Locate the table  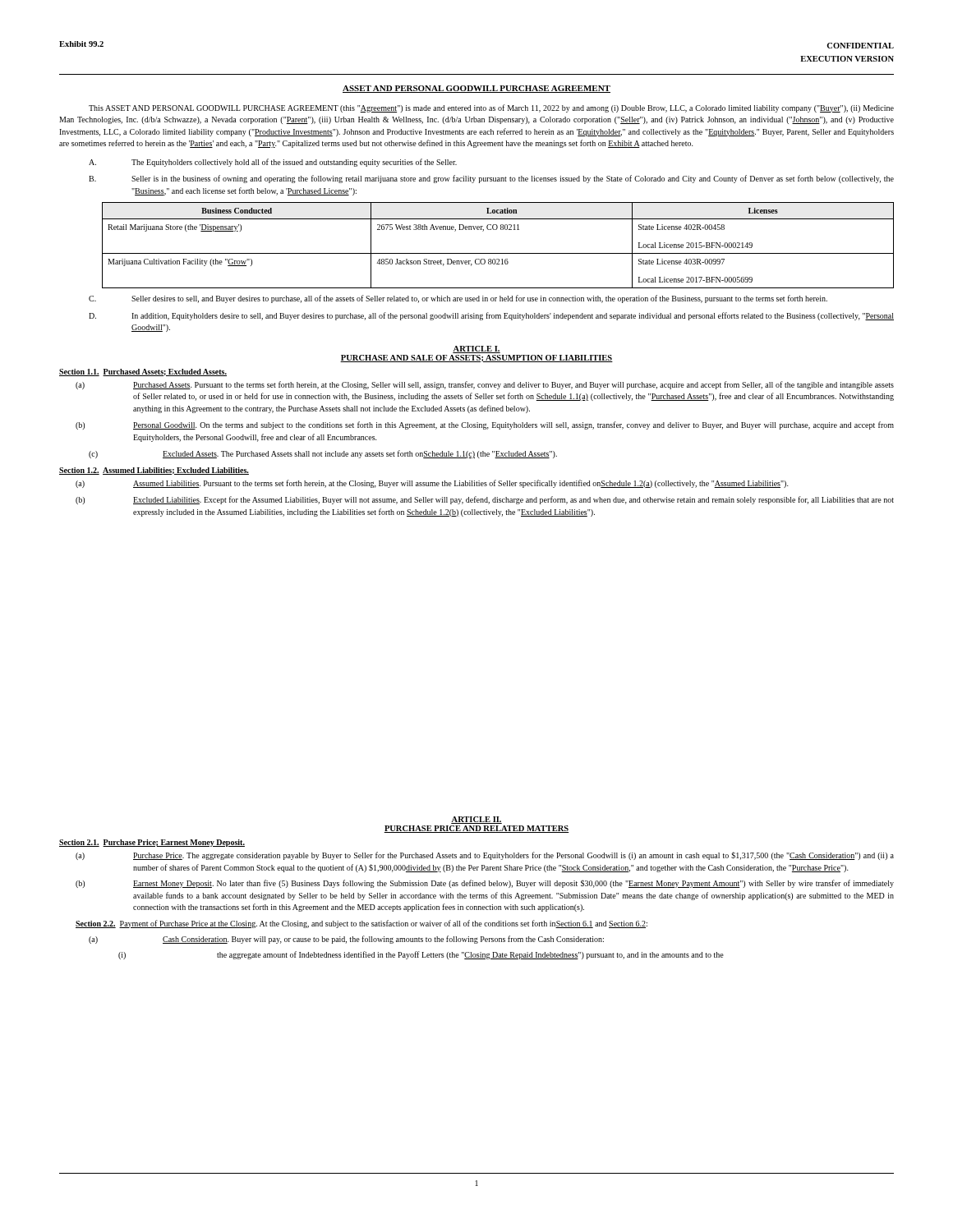(498, 245)
